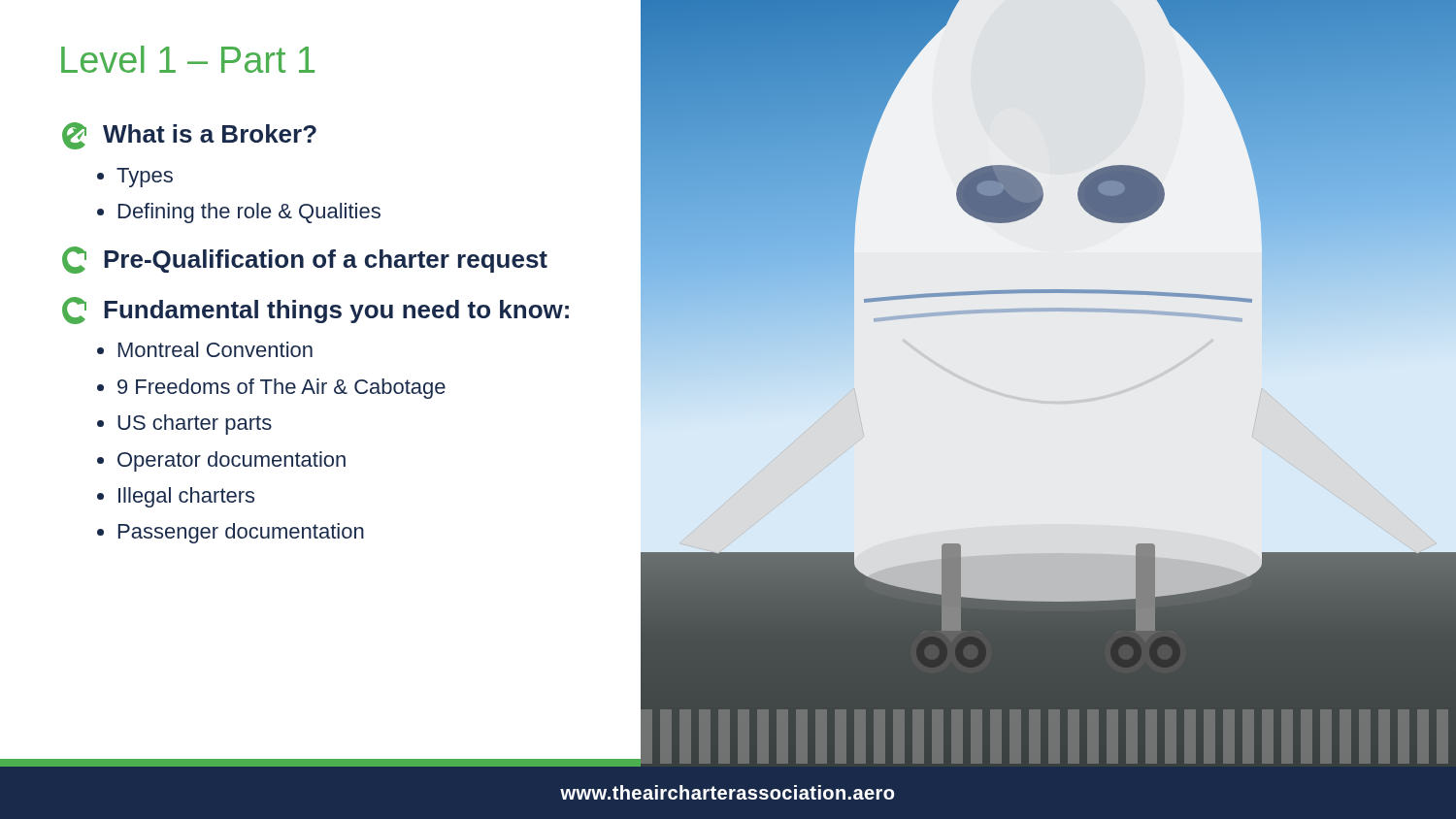Locate the text "Illegal charters"
The image size is (1456, 819).
(x=186, y=497)
